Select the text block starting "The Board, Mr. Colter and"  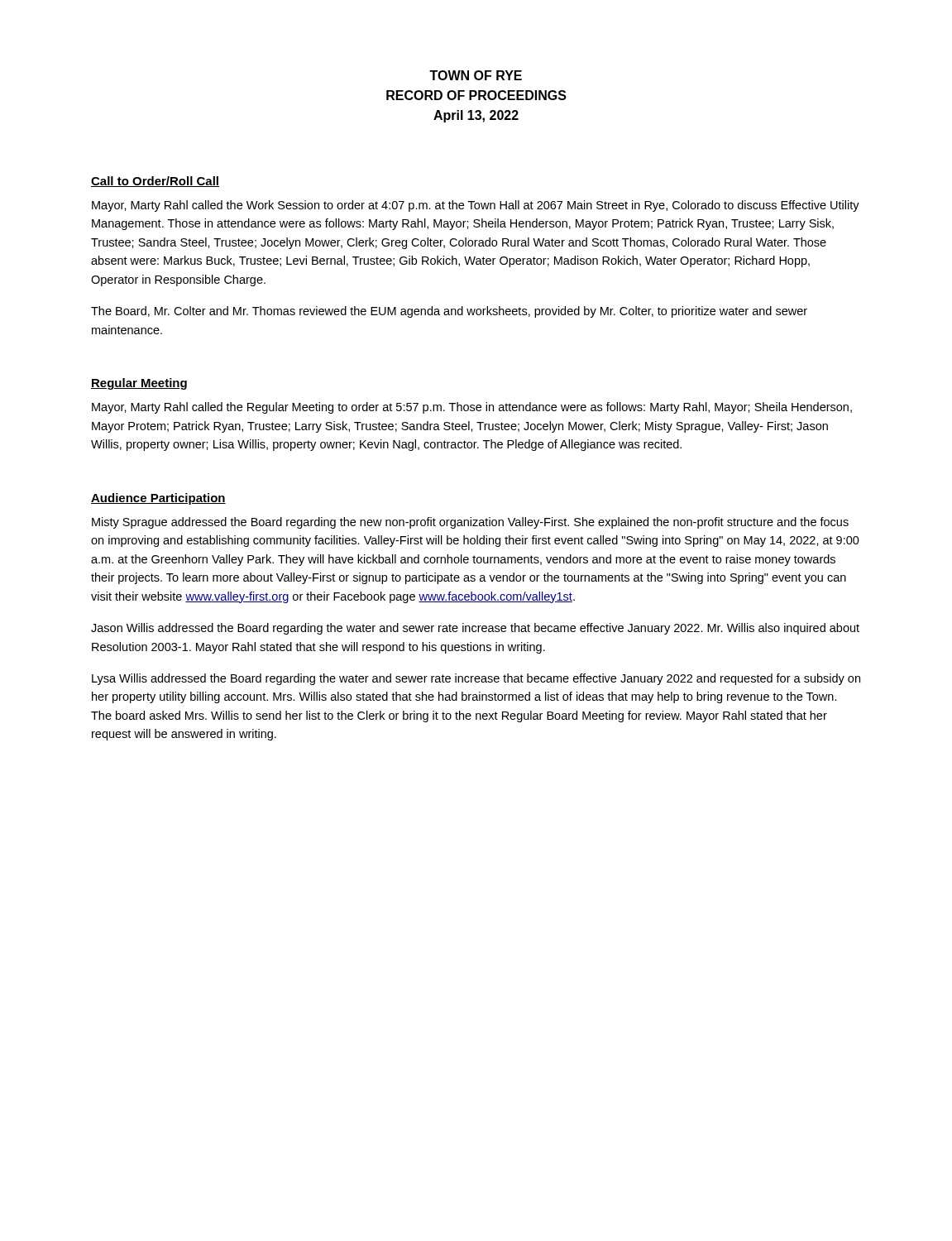click(449, 321)
